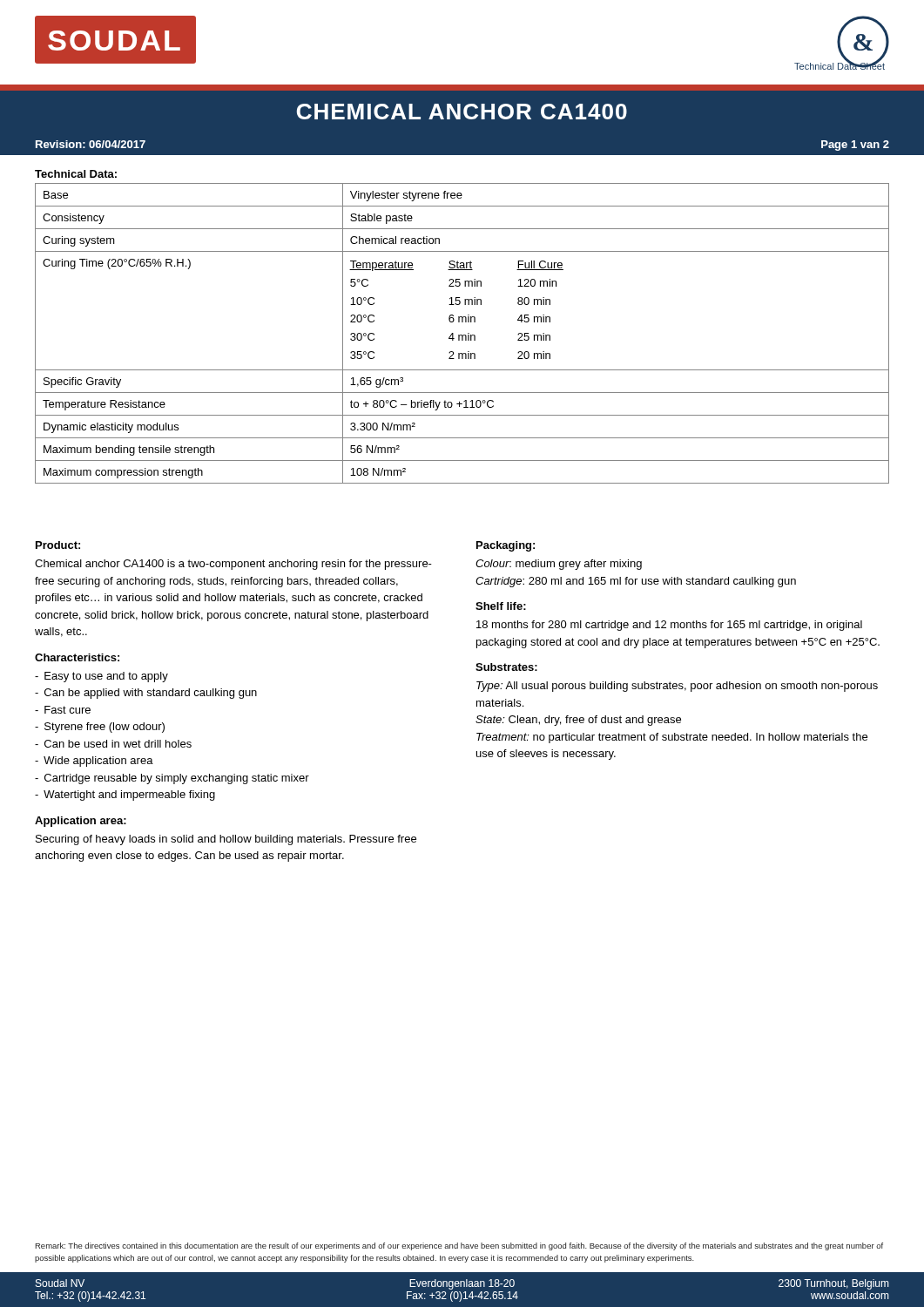Navigate to the text starting "Page 1 van 2"

[x=855, y=144]
